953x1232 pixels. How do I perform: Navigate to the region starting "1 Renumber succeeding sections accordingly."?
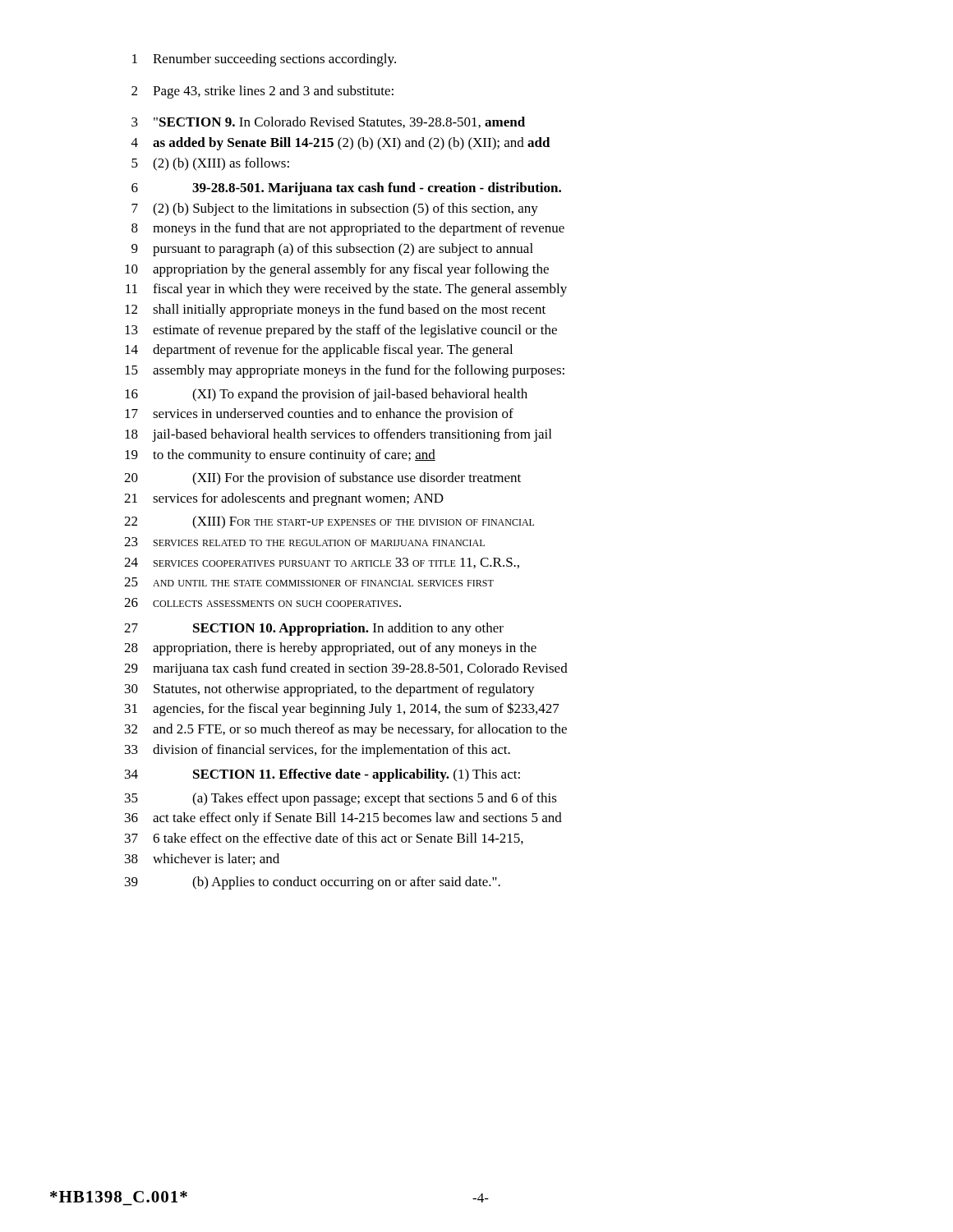tap(264, 60)
